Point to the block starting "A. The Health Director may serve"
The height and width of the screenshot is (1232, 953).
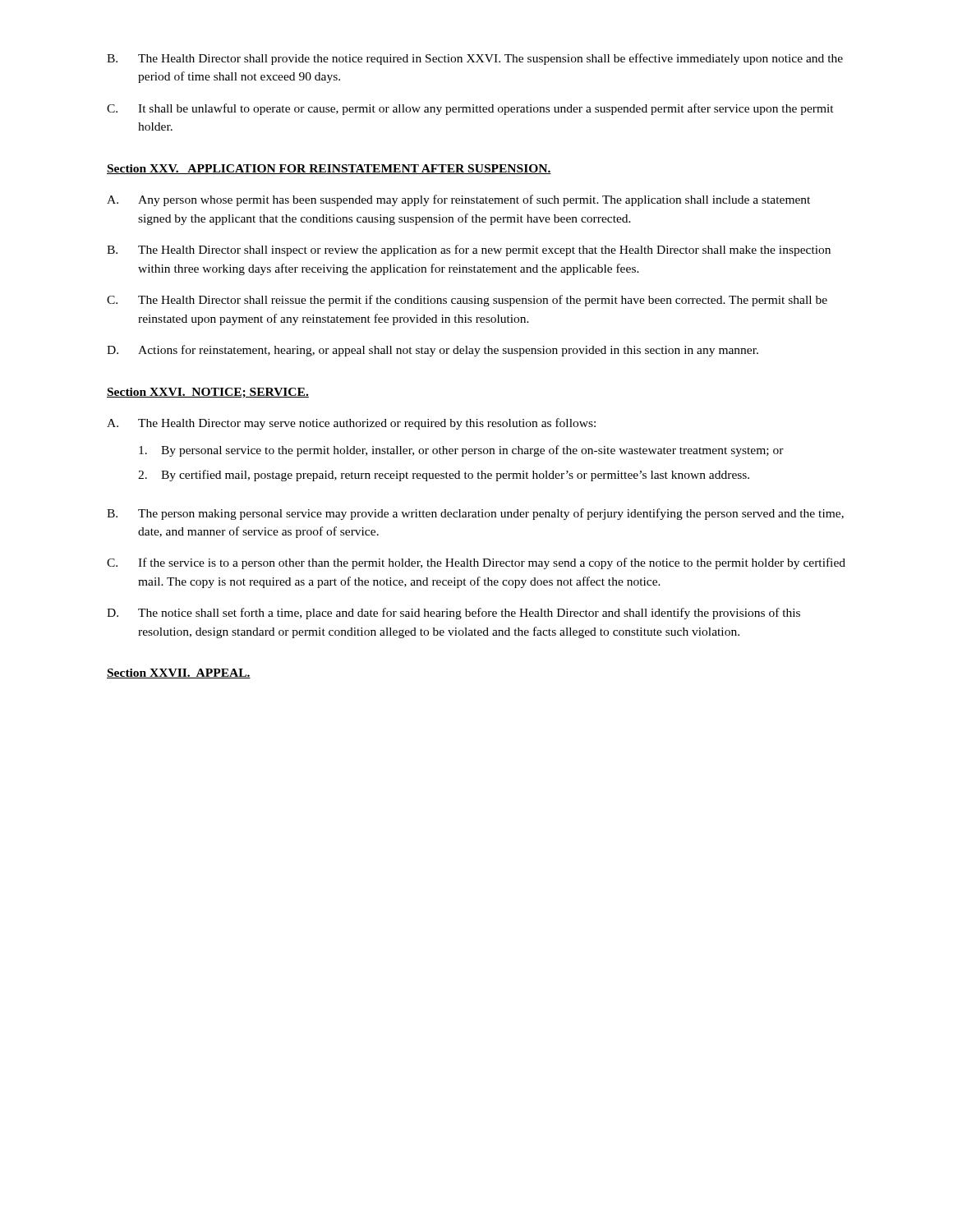pos(476,452)
